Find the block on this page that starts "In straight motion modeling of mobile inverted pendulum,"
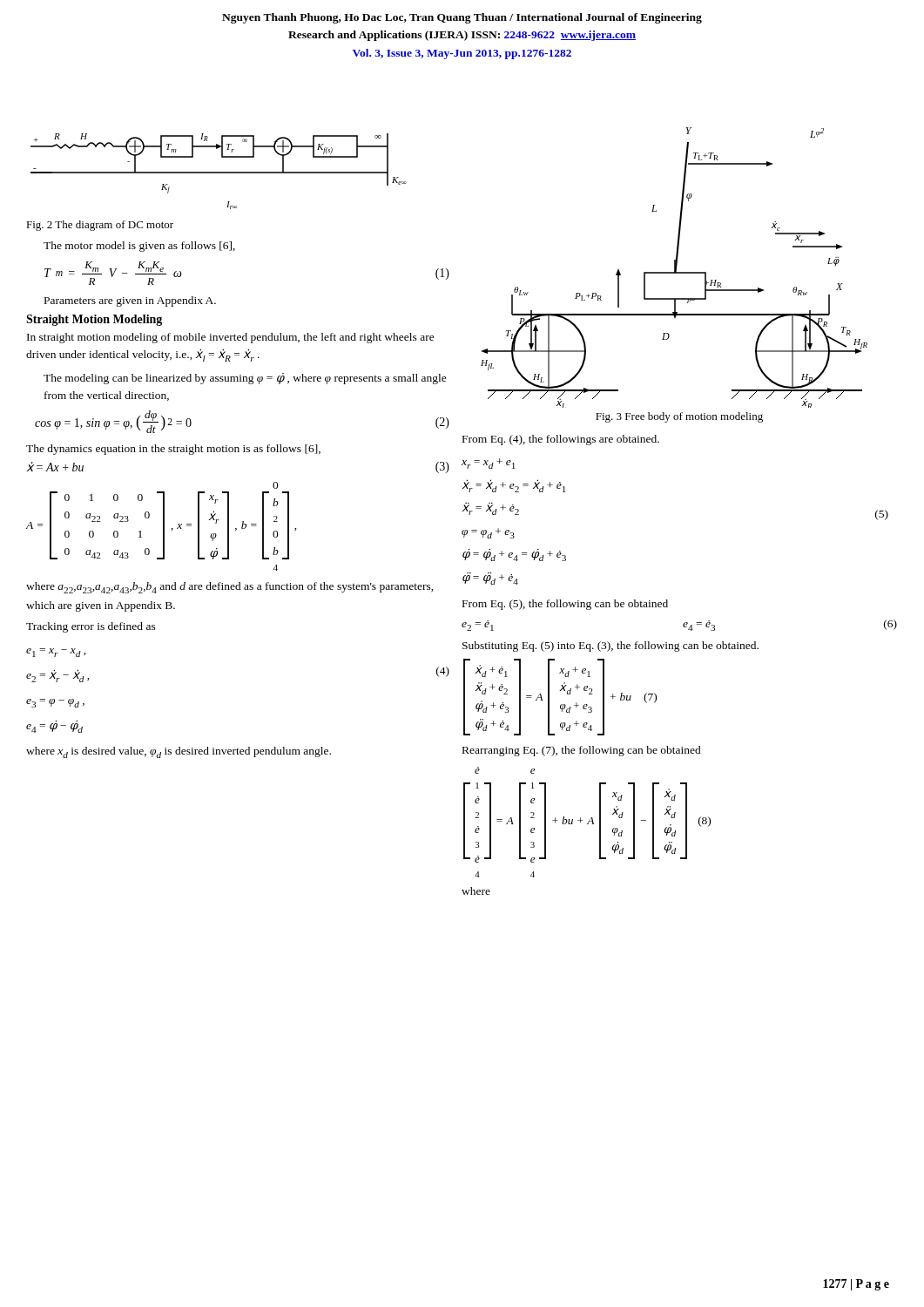The height and width of the screenshot is (1307, 924). pos(230,347)
